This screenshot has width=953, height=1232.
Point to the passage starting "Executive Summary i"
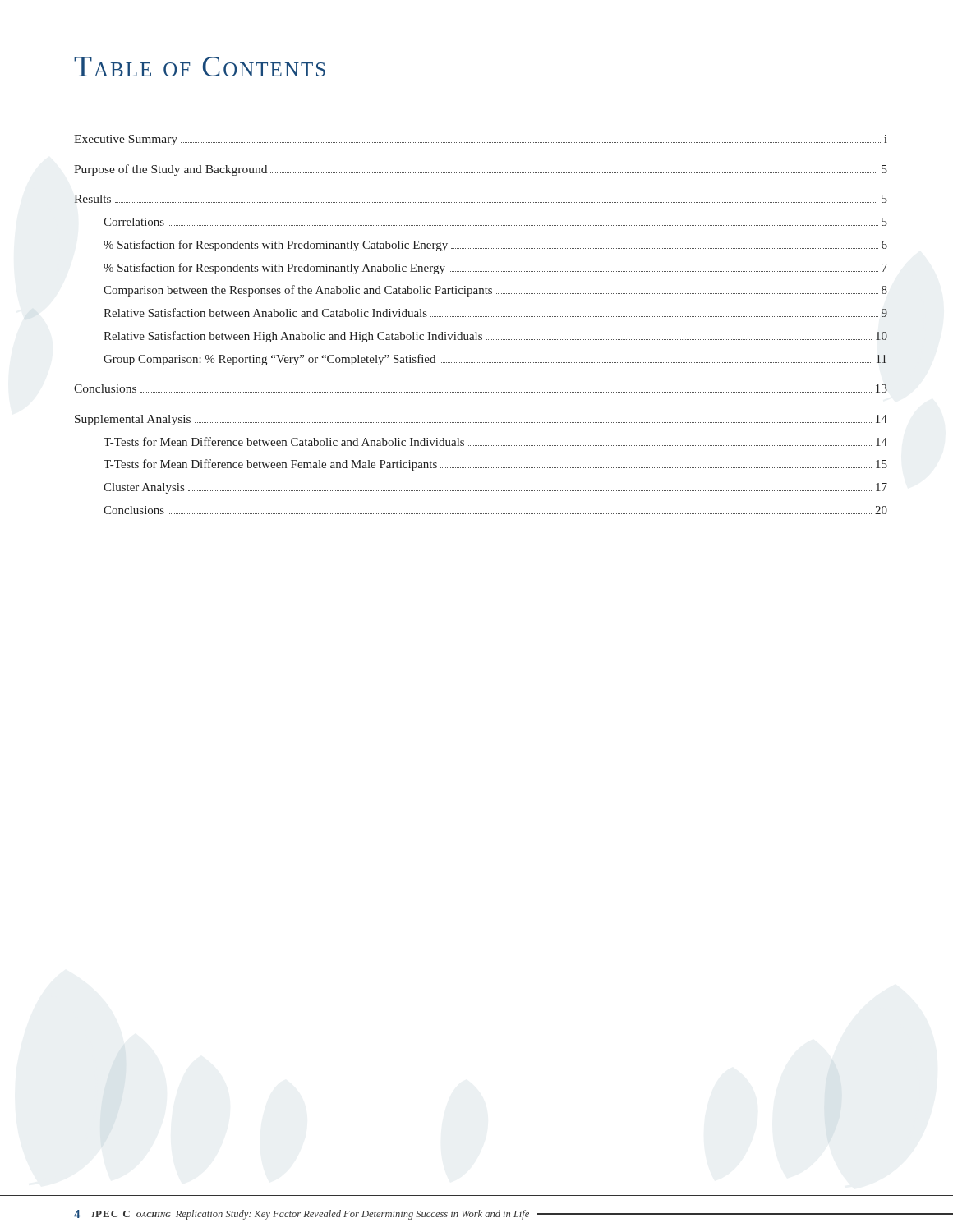click(x=481, y=139)
